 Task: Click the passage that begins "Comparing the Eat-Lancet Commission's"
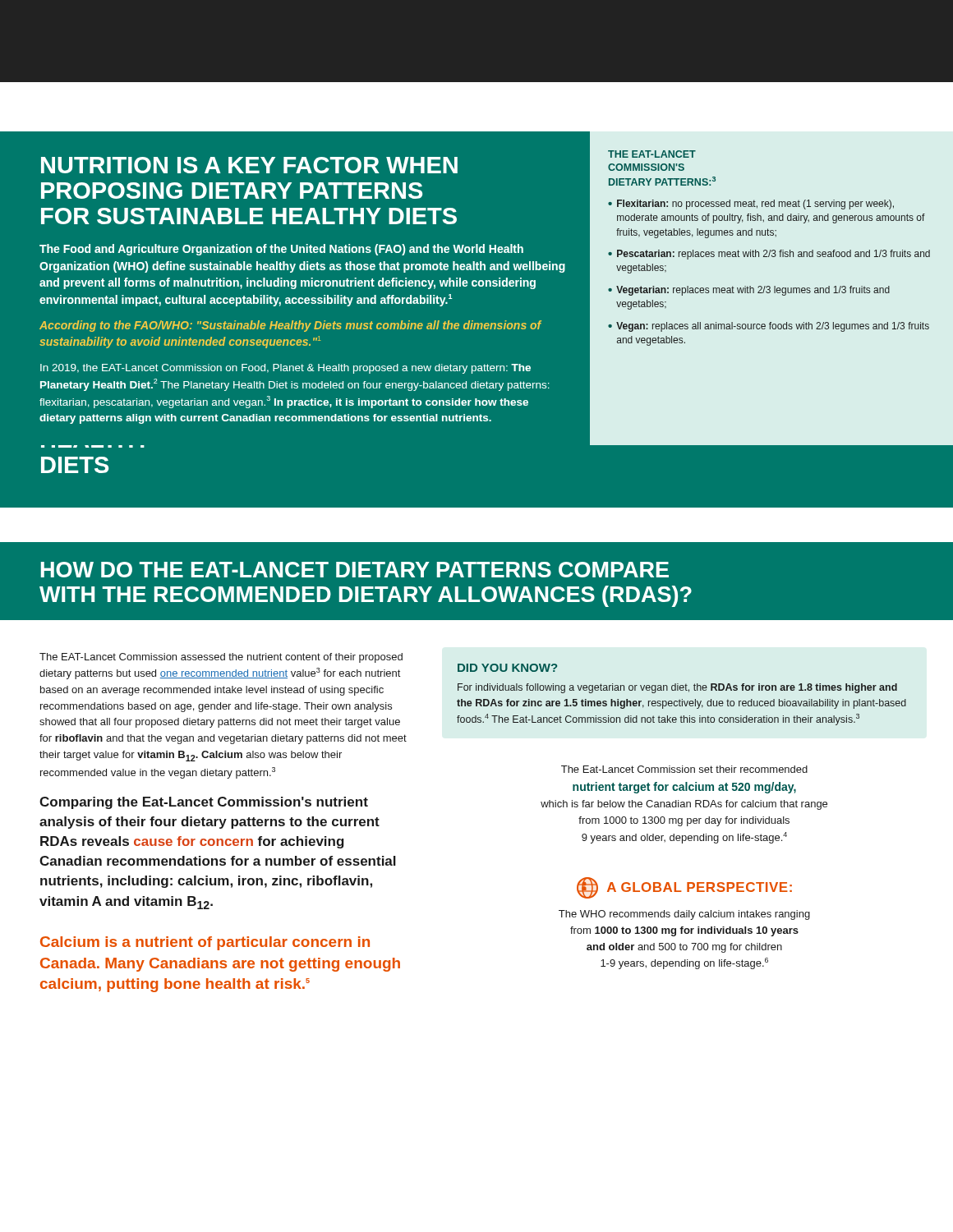[218, 853]
